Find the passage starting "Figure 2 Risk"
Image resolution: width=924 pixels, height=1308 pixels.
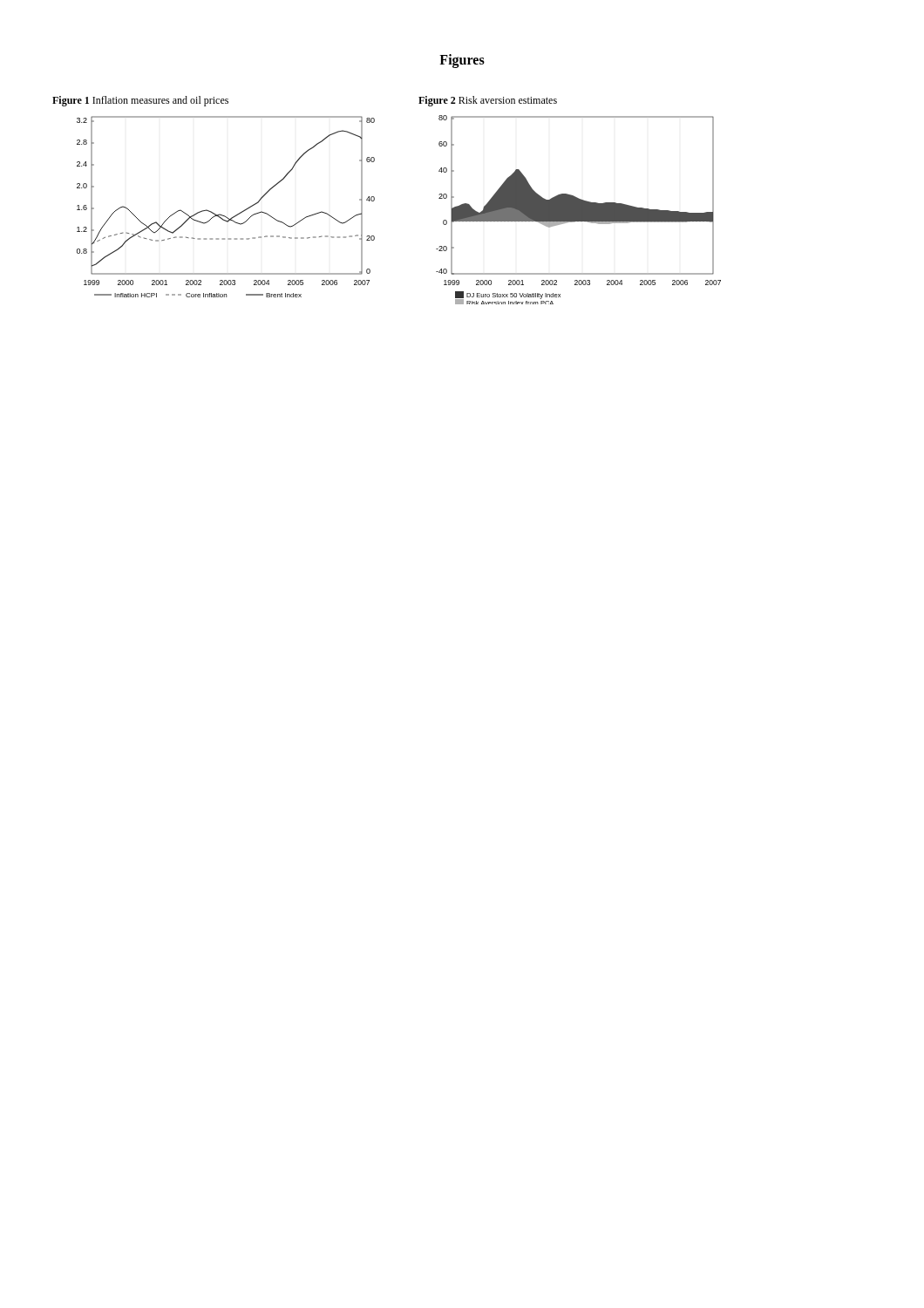(488, 100)
